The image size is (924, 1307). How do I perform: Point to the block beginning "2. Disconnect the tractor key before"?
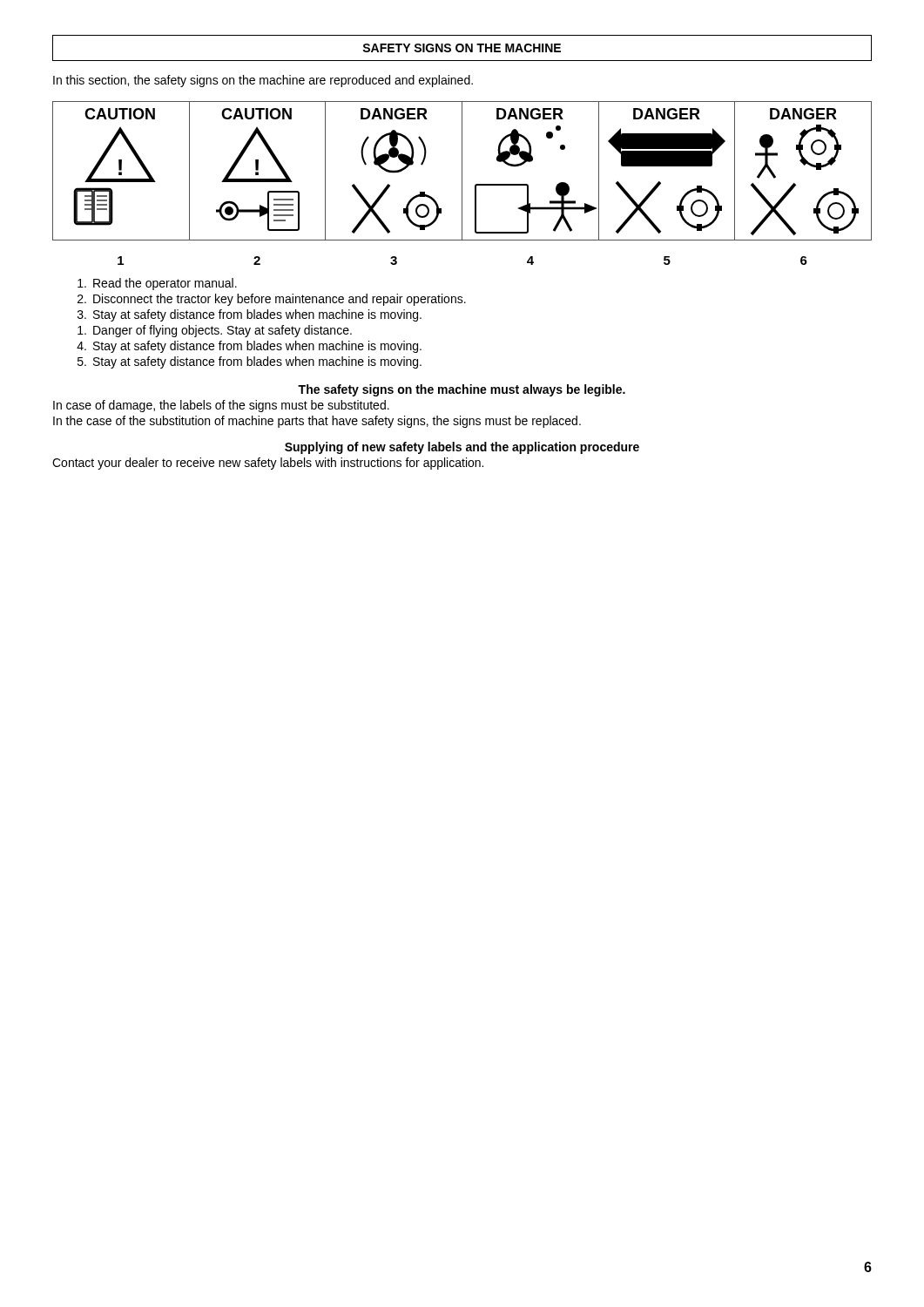[x=264, y=299]
